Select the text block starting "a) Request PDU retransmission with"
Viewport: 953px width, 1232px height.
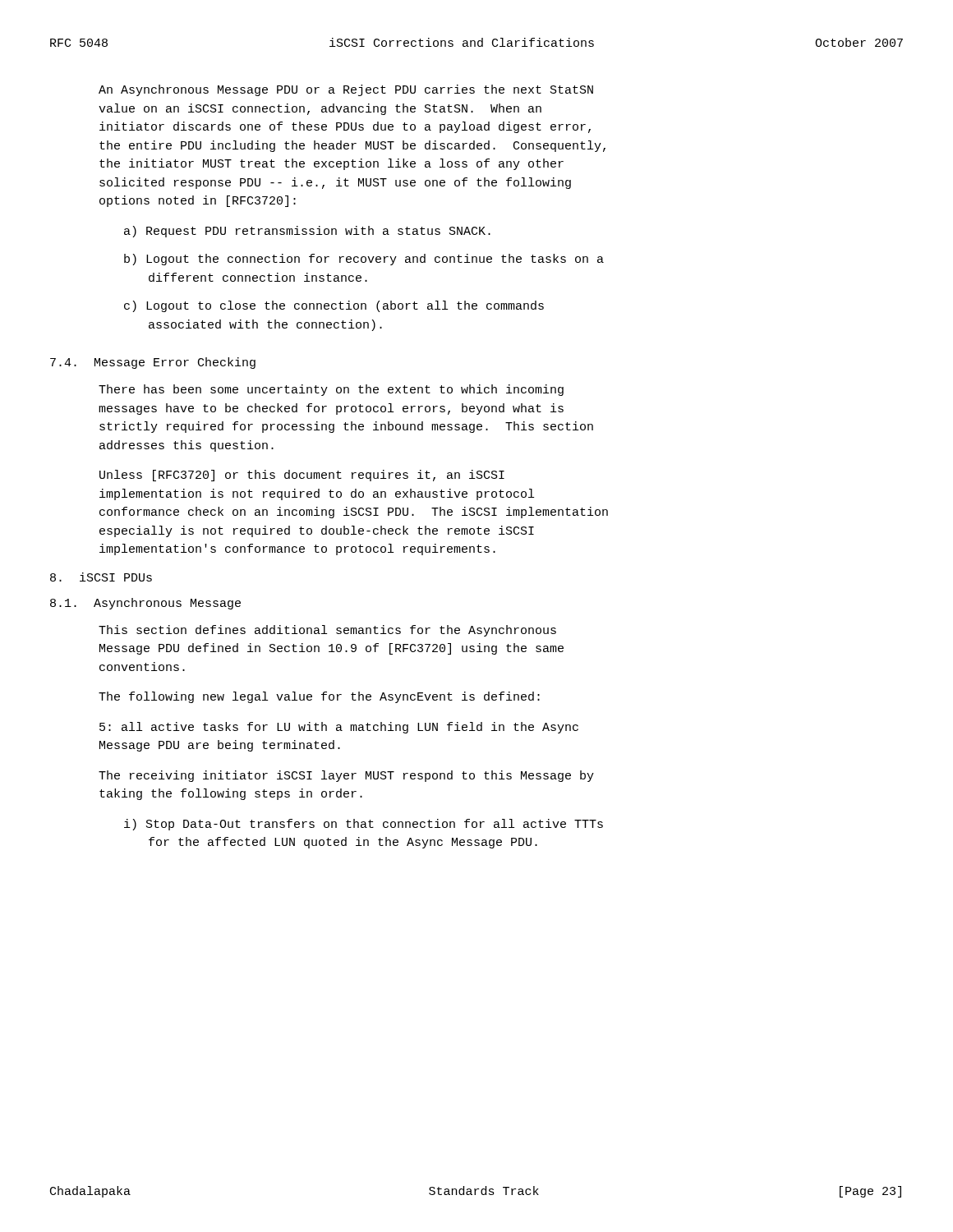(x=308, y=232)
